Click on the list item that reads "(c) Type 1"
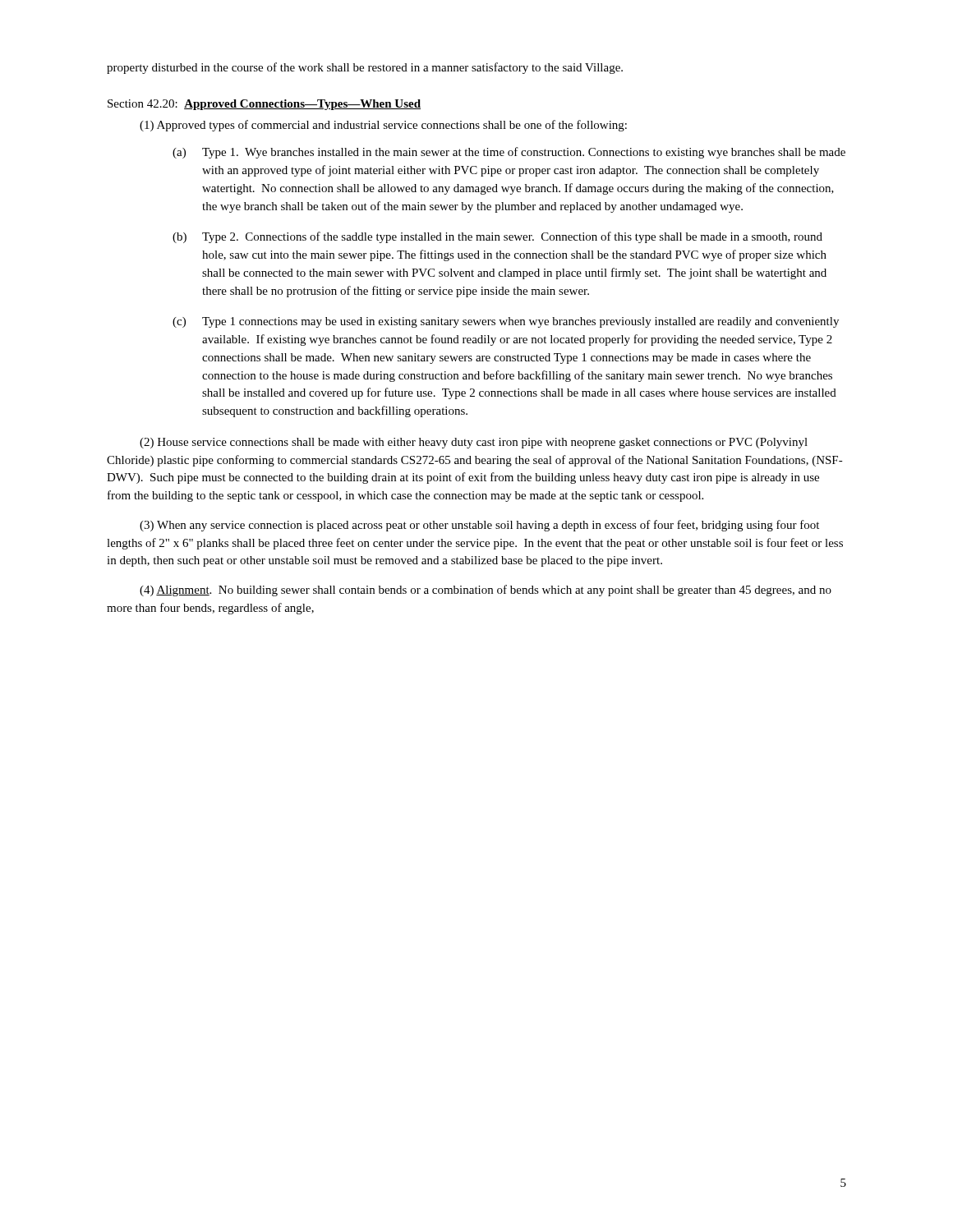The height and width of the screenshot is (1232, 953). [509, 367]
